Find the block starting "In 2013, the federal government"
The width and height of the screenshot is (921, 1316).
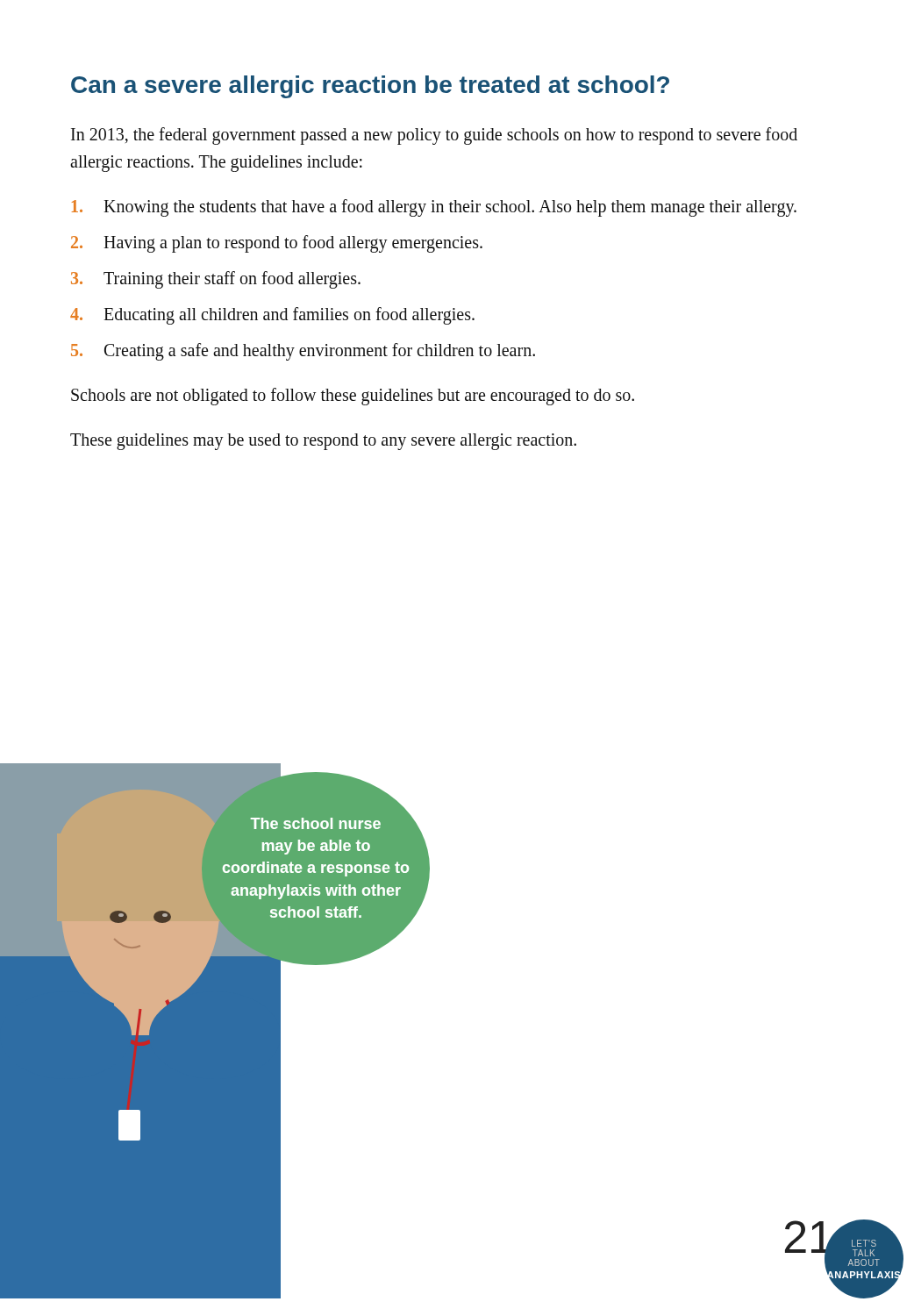(460, 148)
